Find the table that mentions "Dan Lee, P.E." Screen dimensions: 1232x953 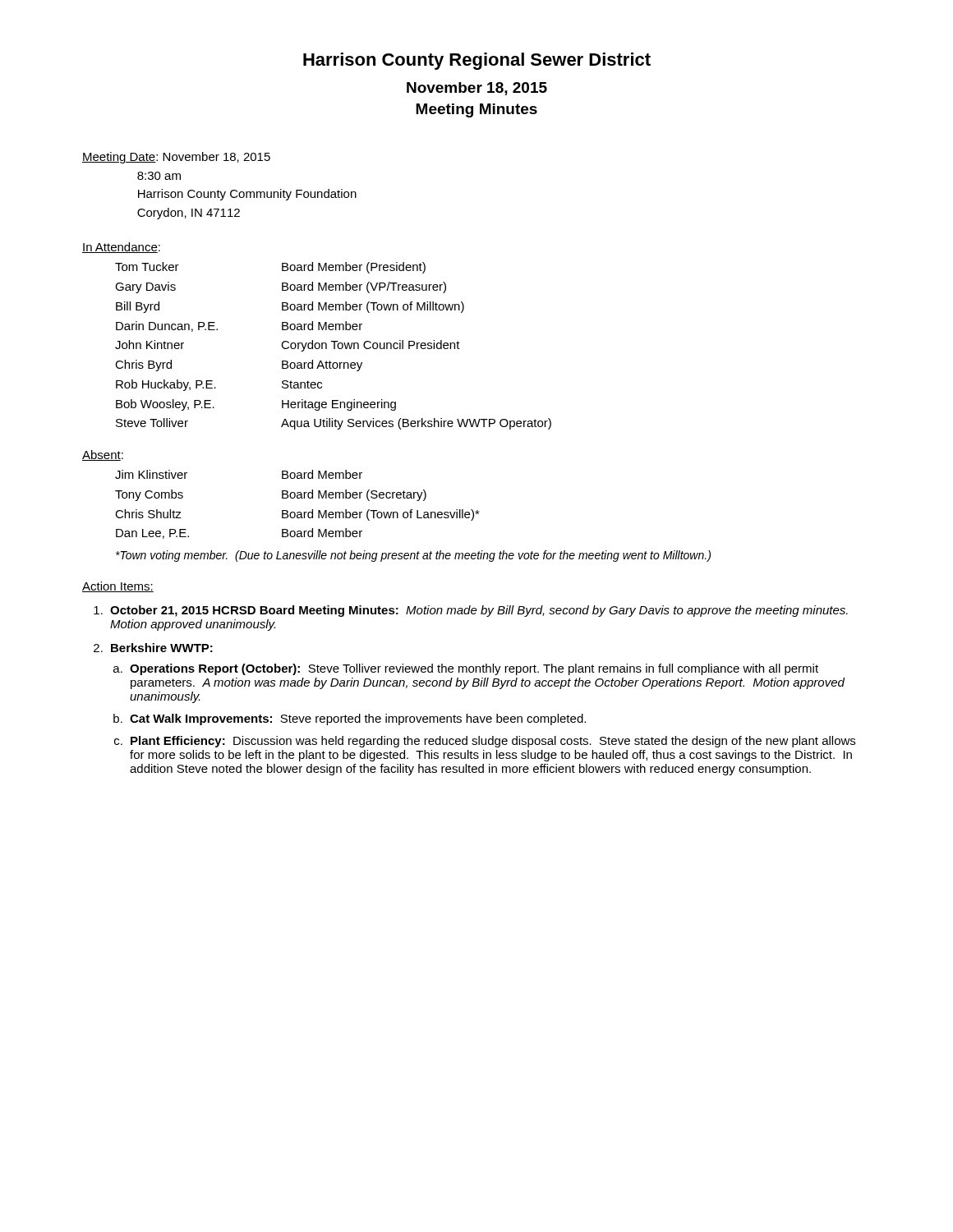coord(476,504)
